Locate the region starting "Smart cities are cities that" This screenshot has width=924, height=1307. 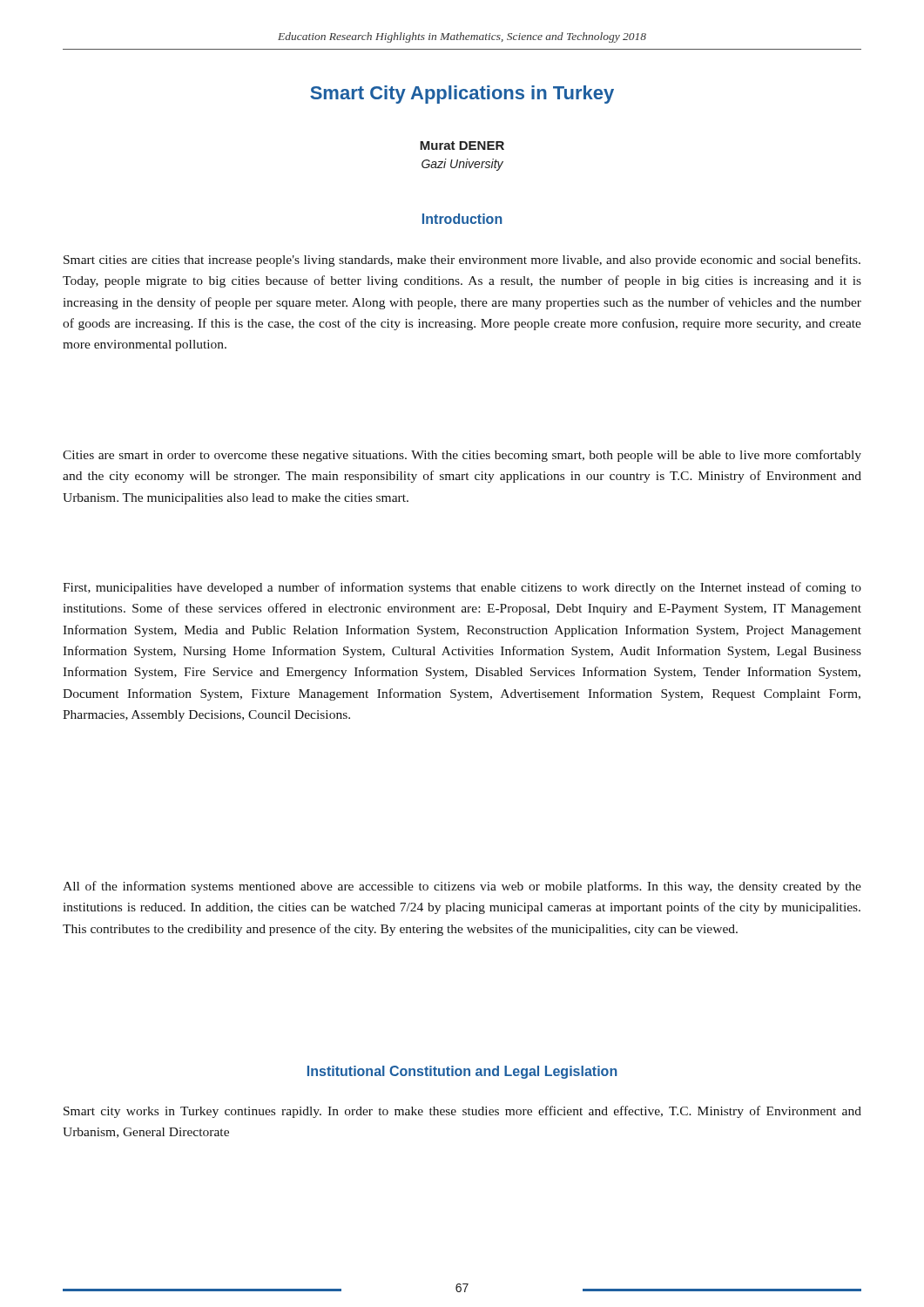[462, 302]
